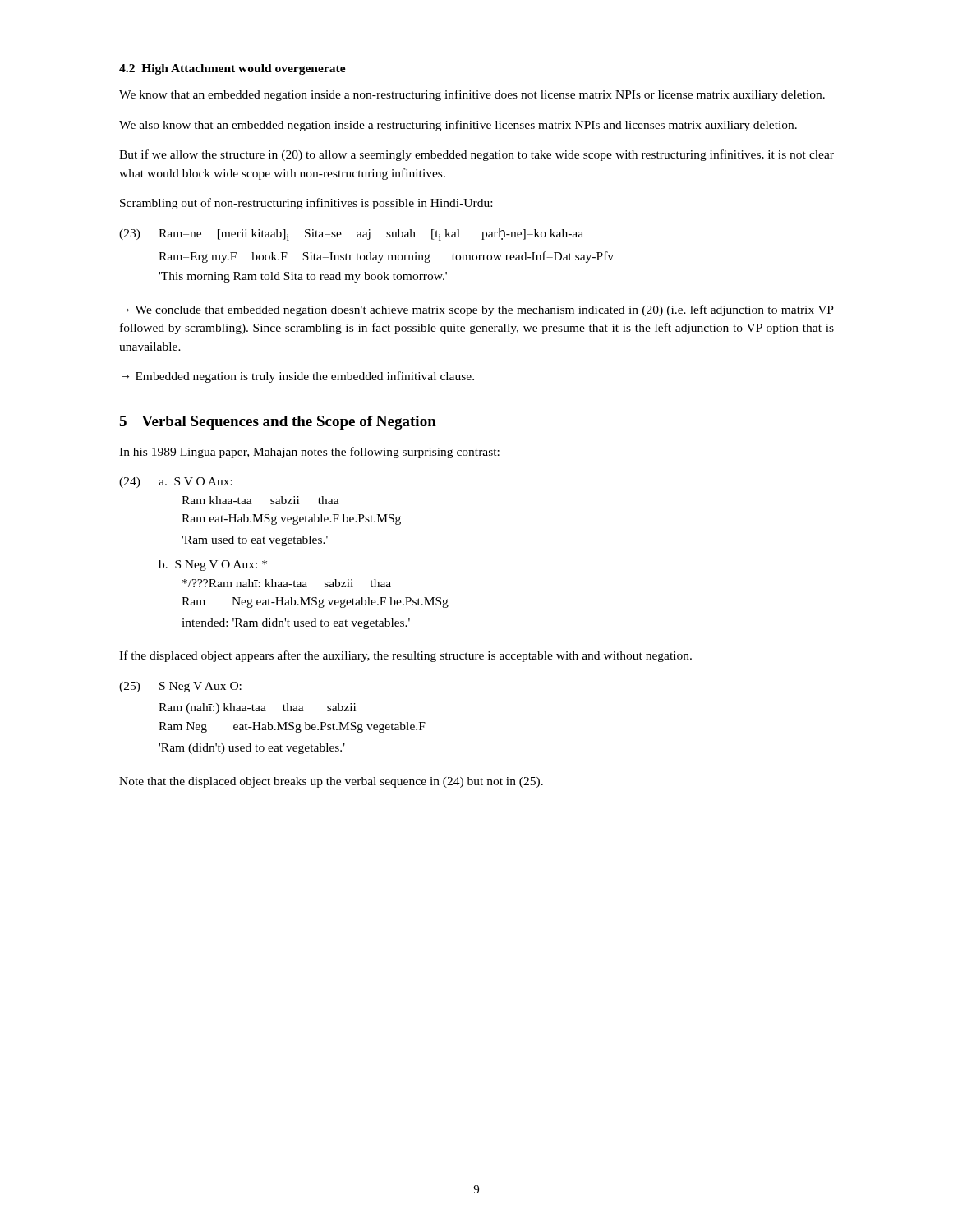
Task: Click the passage that begins "→ Embedded negation is truly inside the"
Action: 297,376
